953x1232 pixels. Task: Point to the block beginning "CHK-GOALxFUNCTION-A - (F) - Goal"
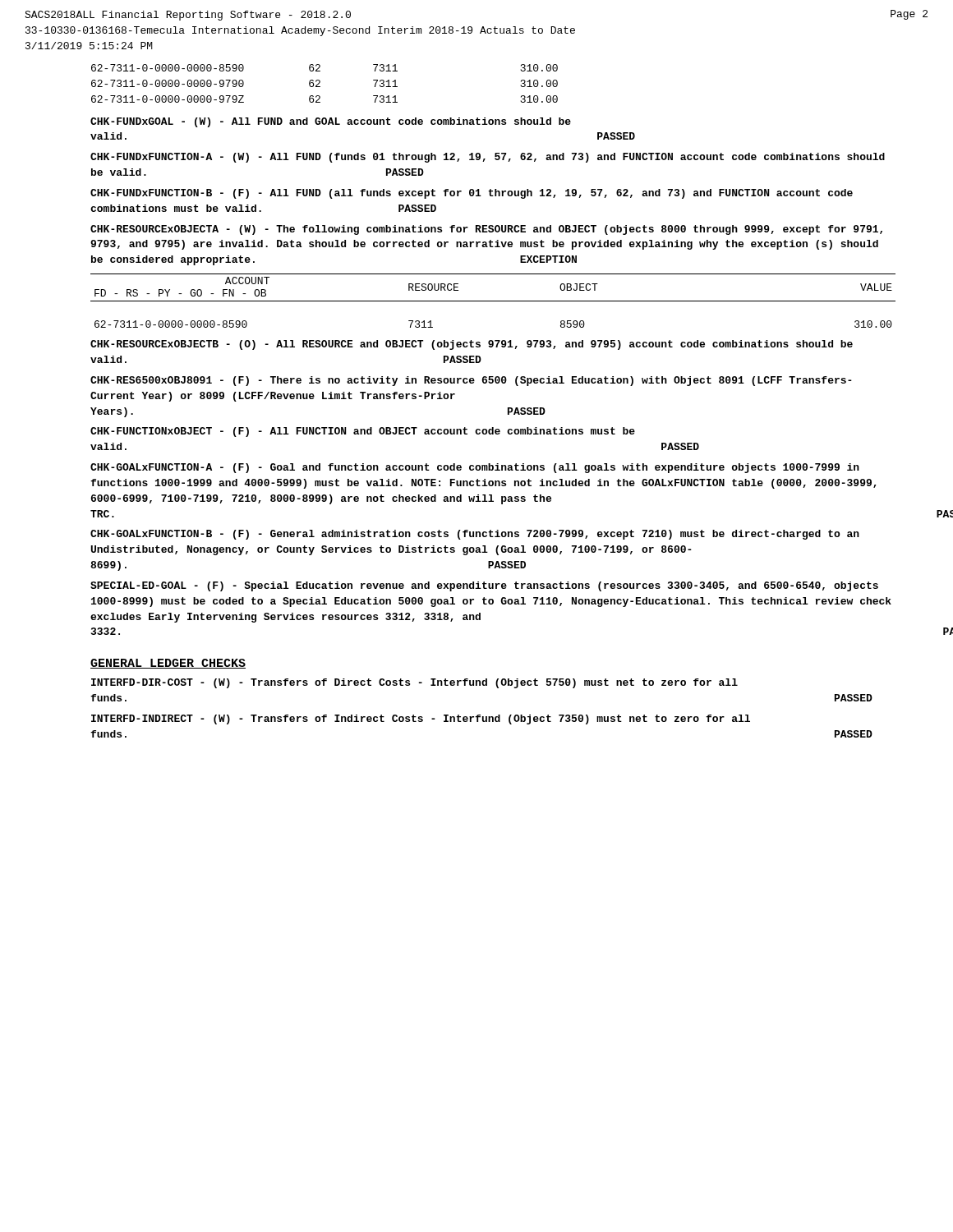[x=493, y=491]
